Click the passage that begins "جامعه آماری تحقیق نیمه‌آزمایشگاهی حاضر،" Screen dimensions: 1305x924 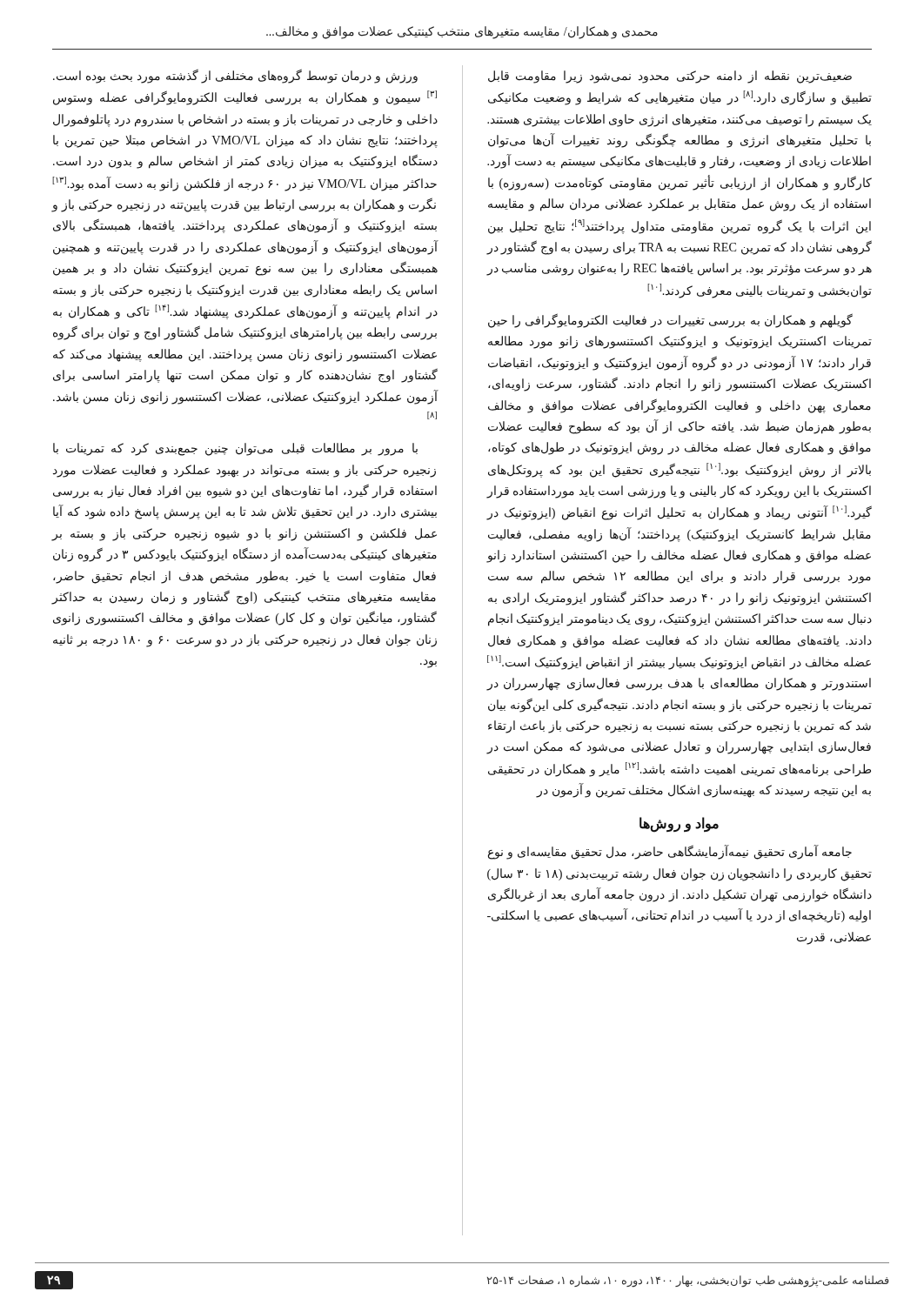[x=679, y=895]
